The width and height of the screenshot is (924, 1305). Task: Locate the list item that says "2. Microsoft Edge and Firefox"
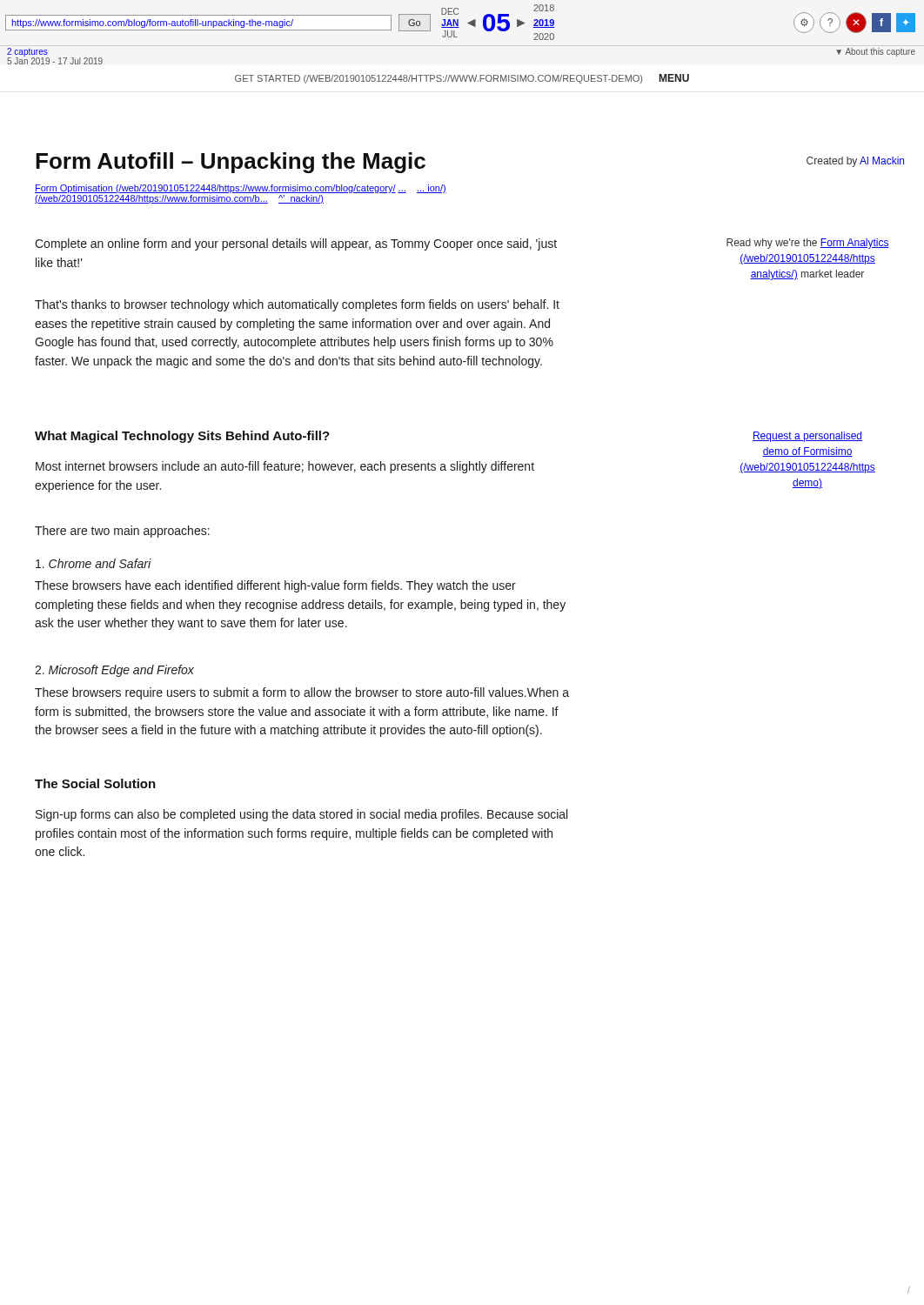pyautogui.click(x=114, y=670)
